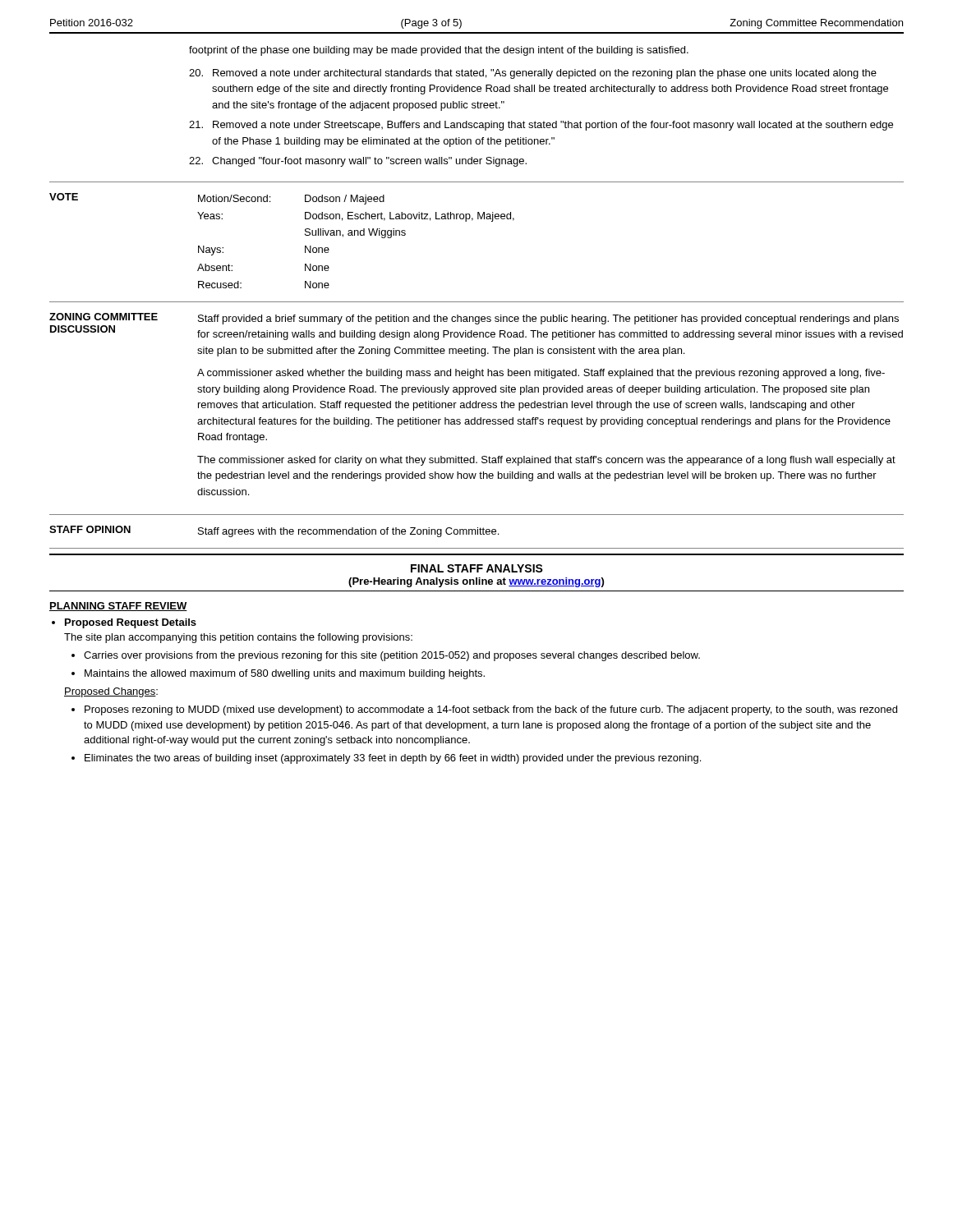Screen dimensions: 1232x953
Task: Find the title on this page that starts "FINAL STAFF ANALYSIS"
Action: pos(476,574)
